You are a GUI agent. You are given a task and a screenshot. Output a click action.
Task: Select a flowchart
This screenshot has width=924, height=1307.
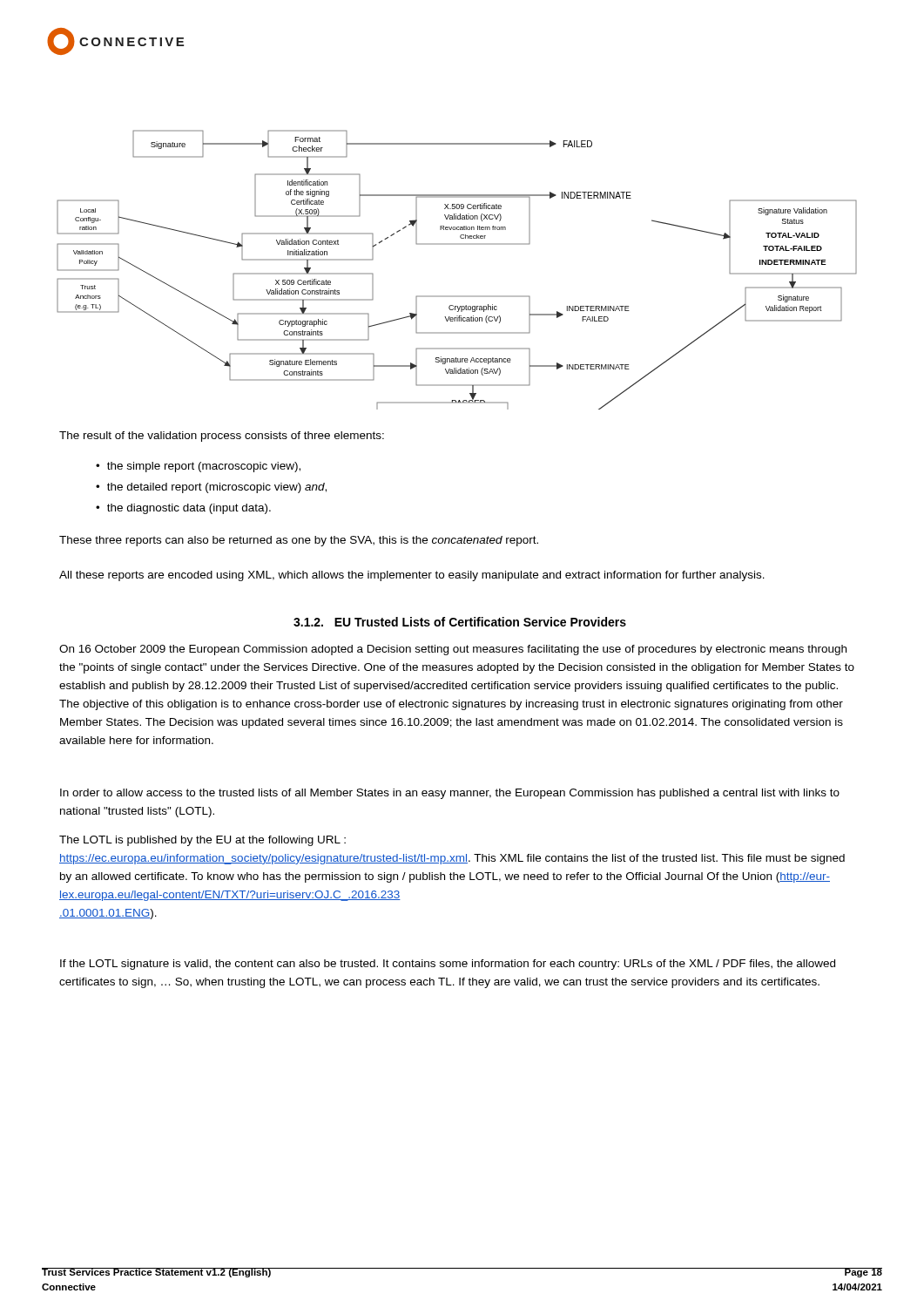[x=462, y=240]
